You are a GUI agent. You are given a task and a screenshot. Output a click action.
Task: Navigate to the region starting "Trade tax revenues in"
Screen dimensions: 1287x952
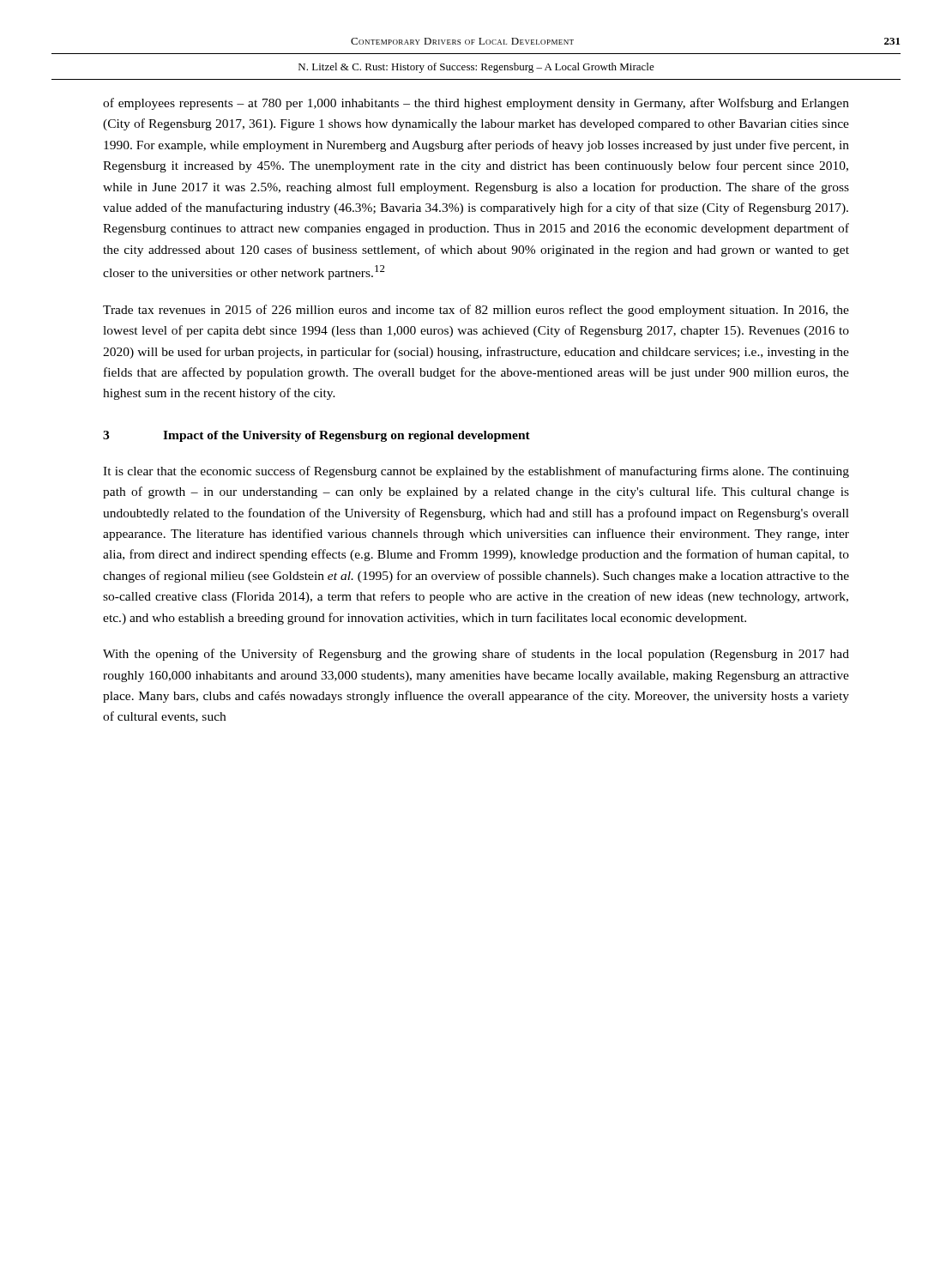(x=476, y=351)
